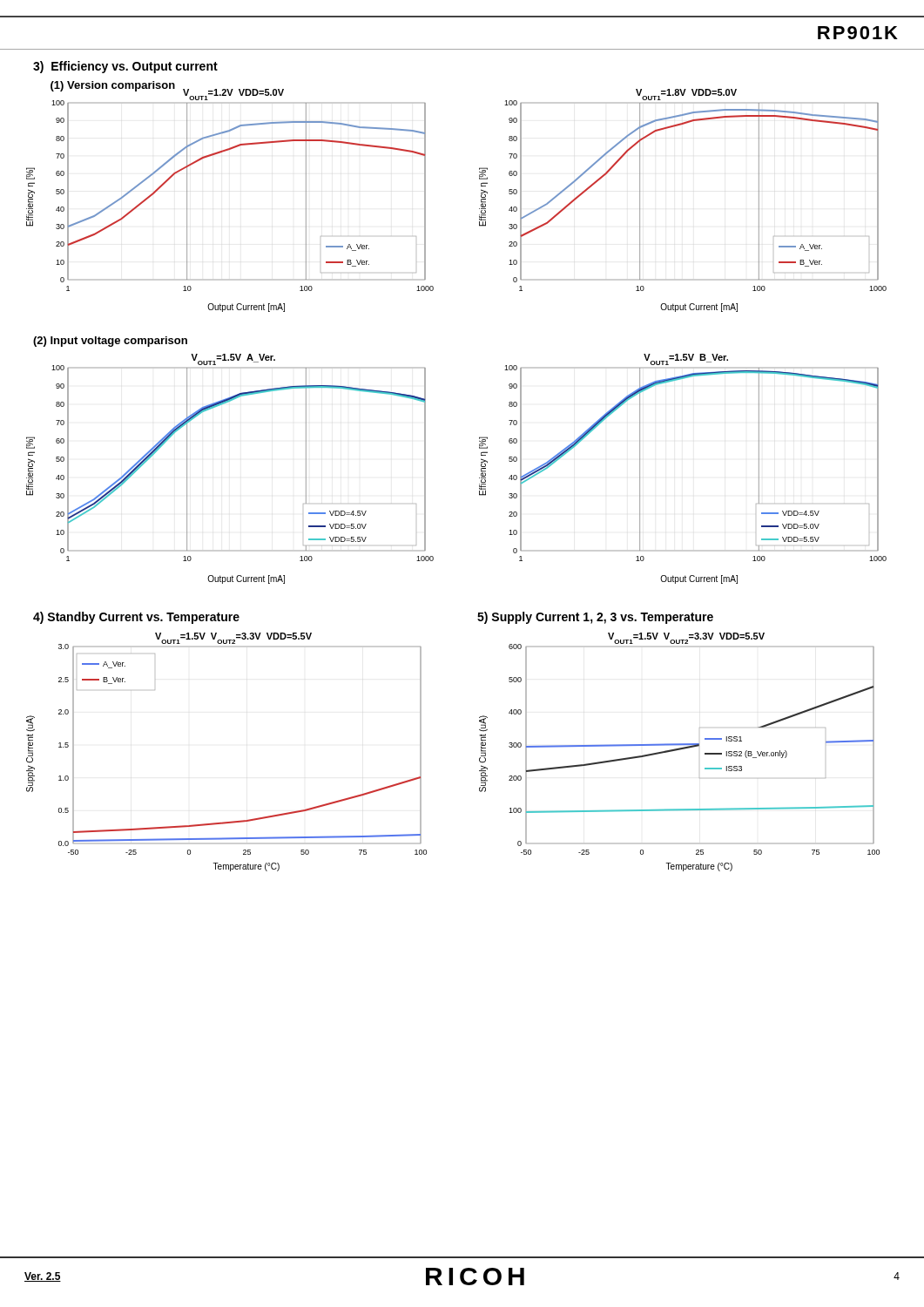The height and width of the screenshot is (1307, 924).
Task: Click on the section header that says "4) Standby Current vs. Temperature"
Action: point(136,617)
